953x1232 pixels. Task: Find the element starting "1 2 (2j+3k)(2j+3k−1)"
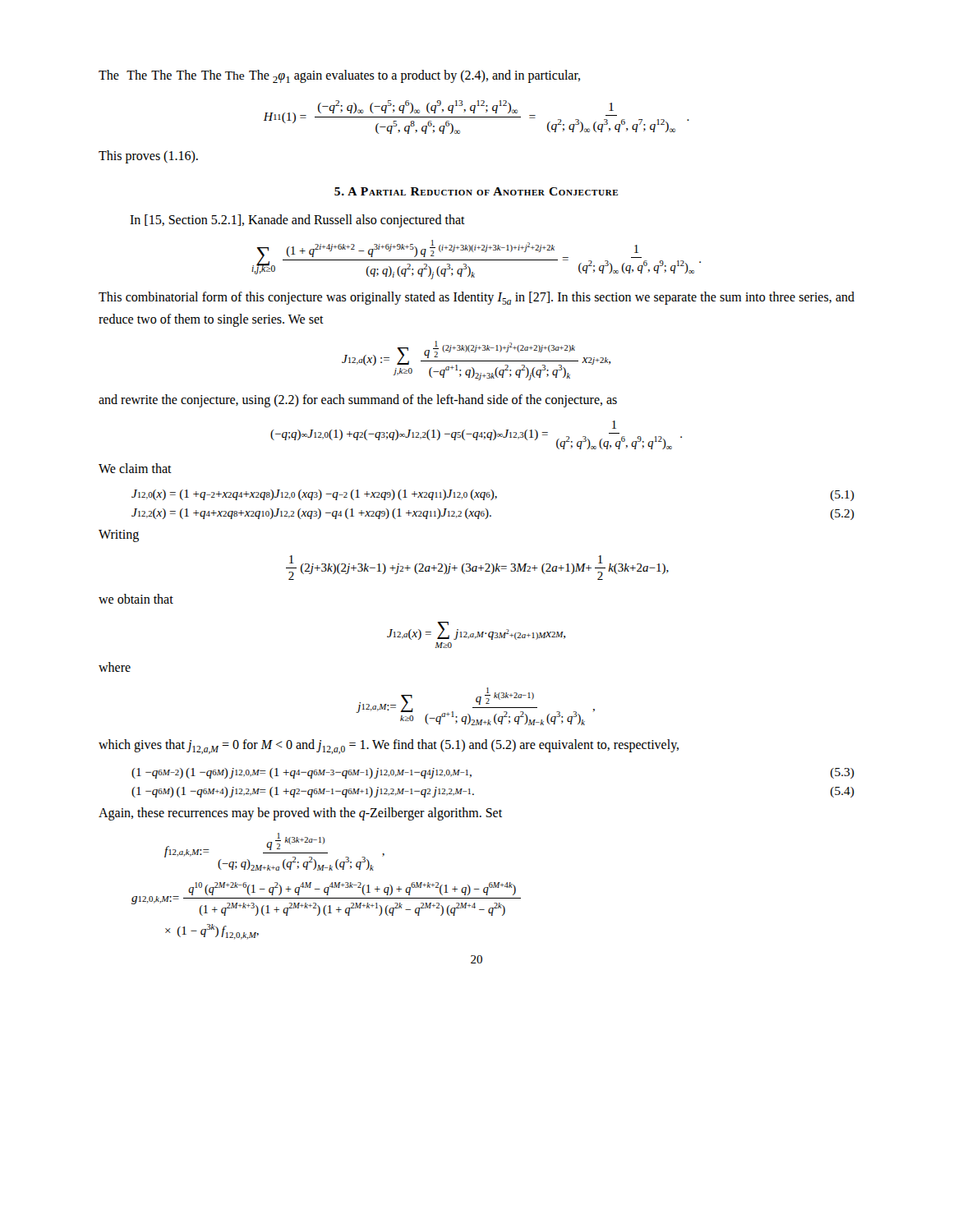476,568
